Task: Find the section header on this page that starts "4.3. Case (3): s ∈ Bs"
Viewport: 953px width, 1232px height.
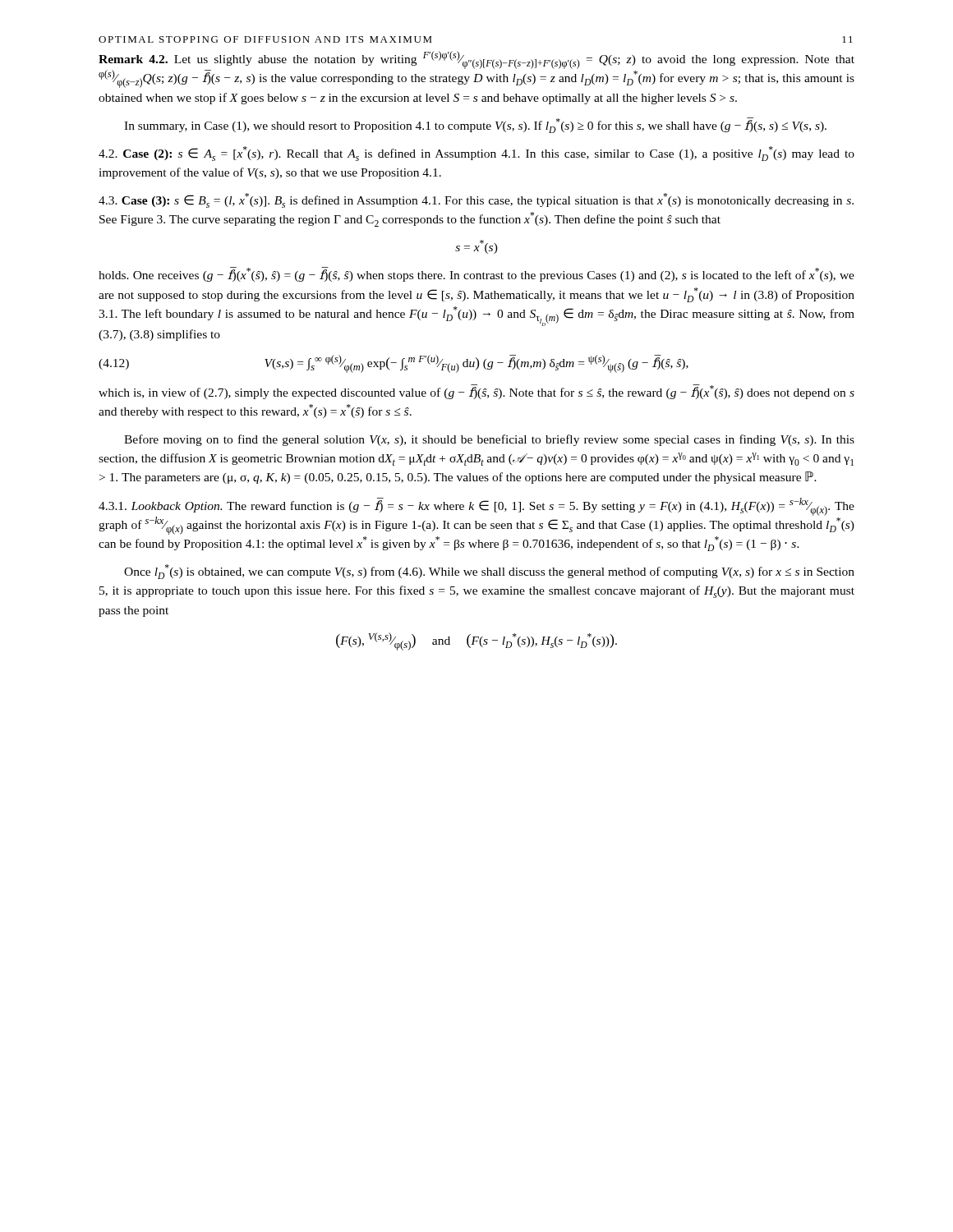Action: point(476,210)
